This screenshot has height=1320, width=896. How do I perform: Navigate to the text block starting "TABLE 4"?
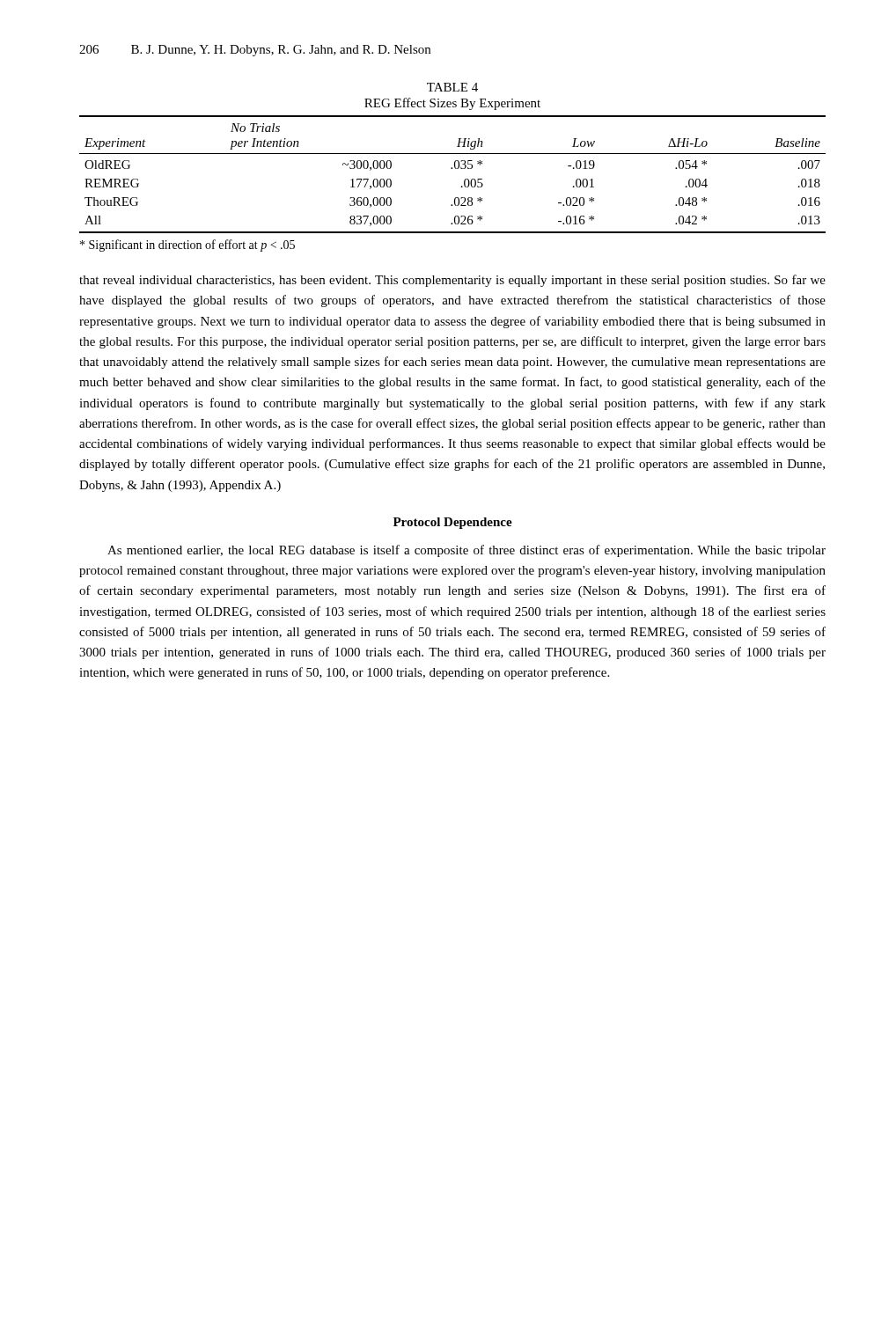click(x=452, y=87)
